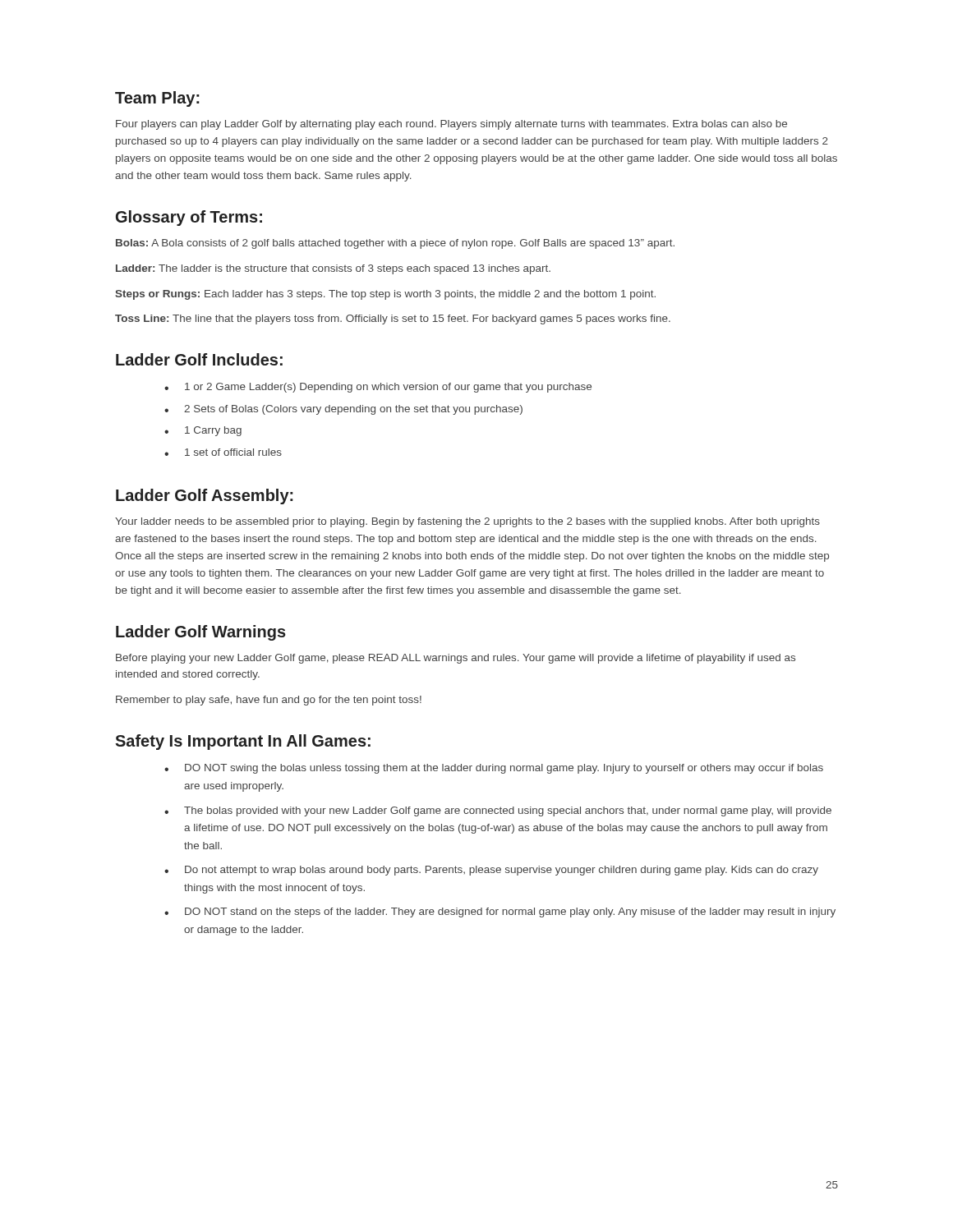953x1232 pixels.
Task: Point to the block beginning "•DO NOT swing the bolas"
Action: click(x=501, y=777)
